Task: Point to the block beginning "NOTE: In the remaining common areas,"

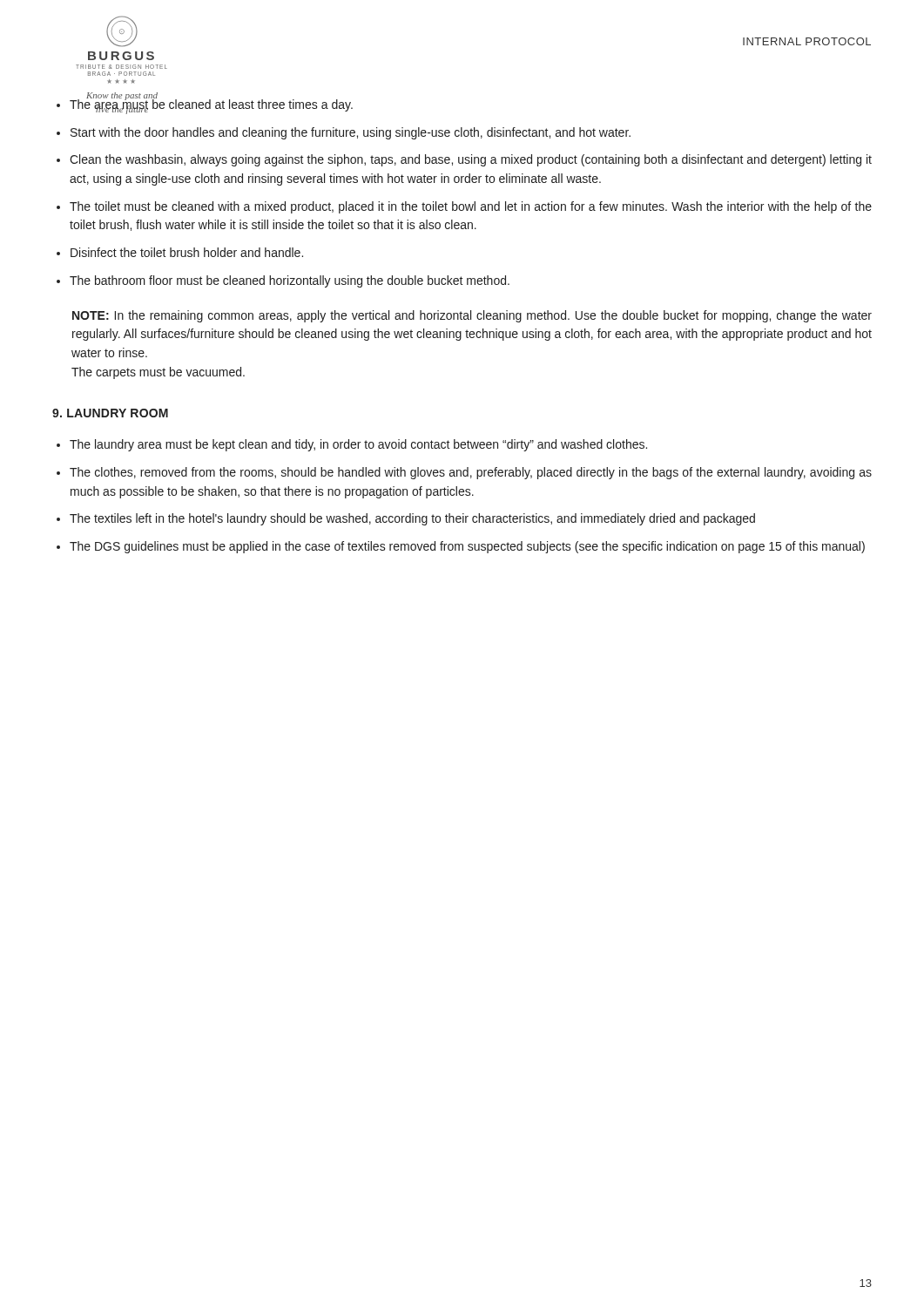Action: (472, 343)
